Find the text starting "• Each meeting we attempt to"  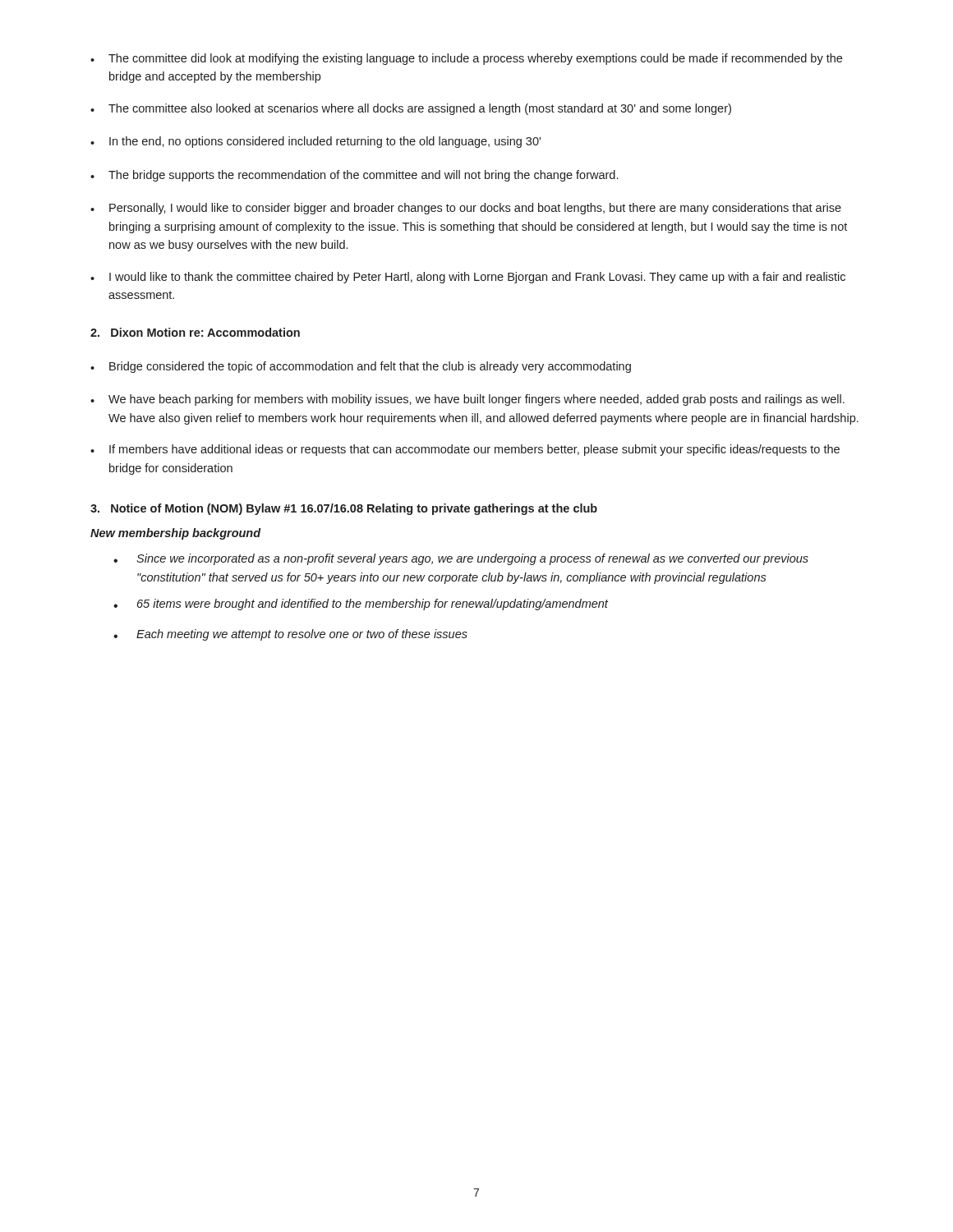coord(290,635)
